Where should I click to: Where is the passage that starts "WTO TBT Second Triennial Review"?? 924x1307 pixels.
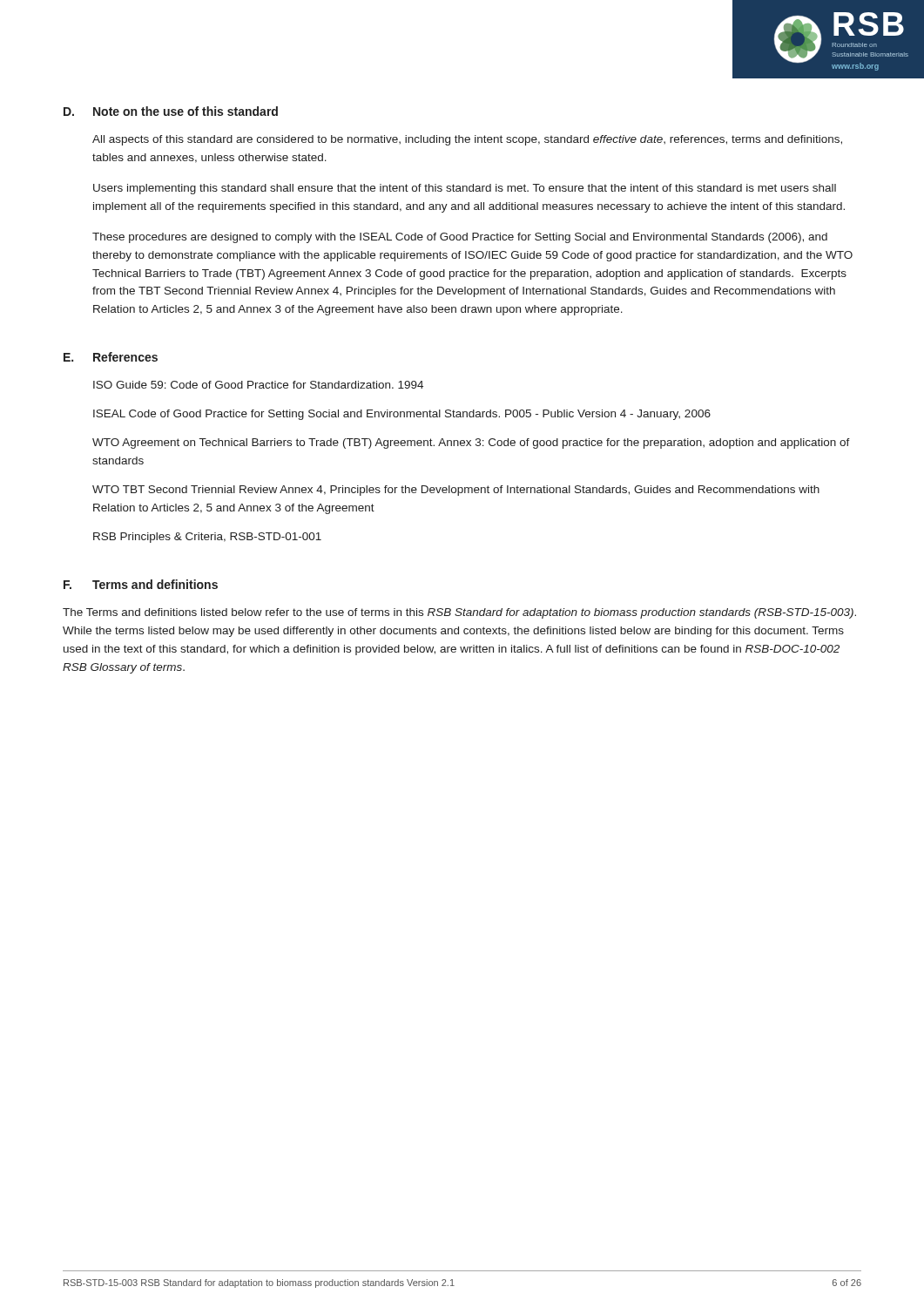click(x=456, y=498)
